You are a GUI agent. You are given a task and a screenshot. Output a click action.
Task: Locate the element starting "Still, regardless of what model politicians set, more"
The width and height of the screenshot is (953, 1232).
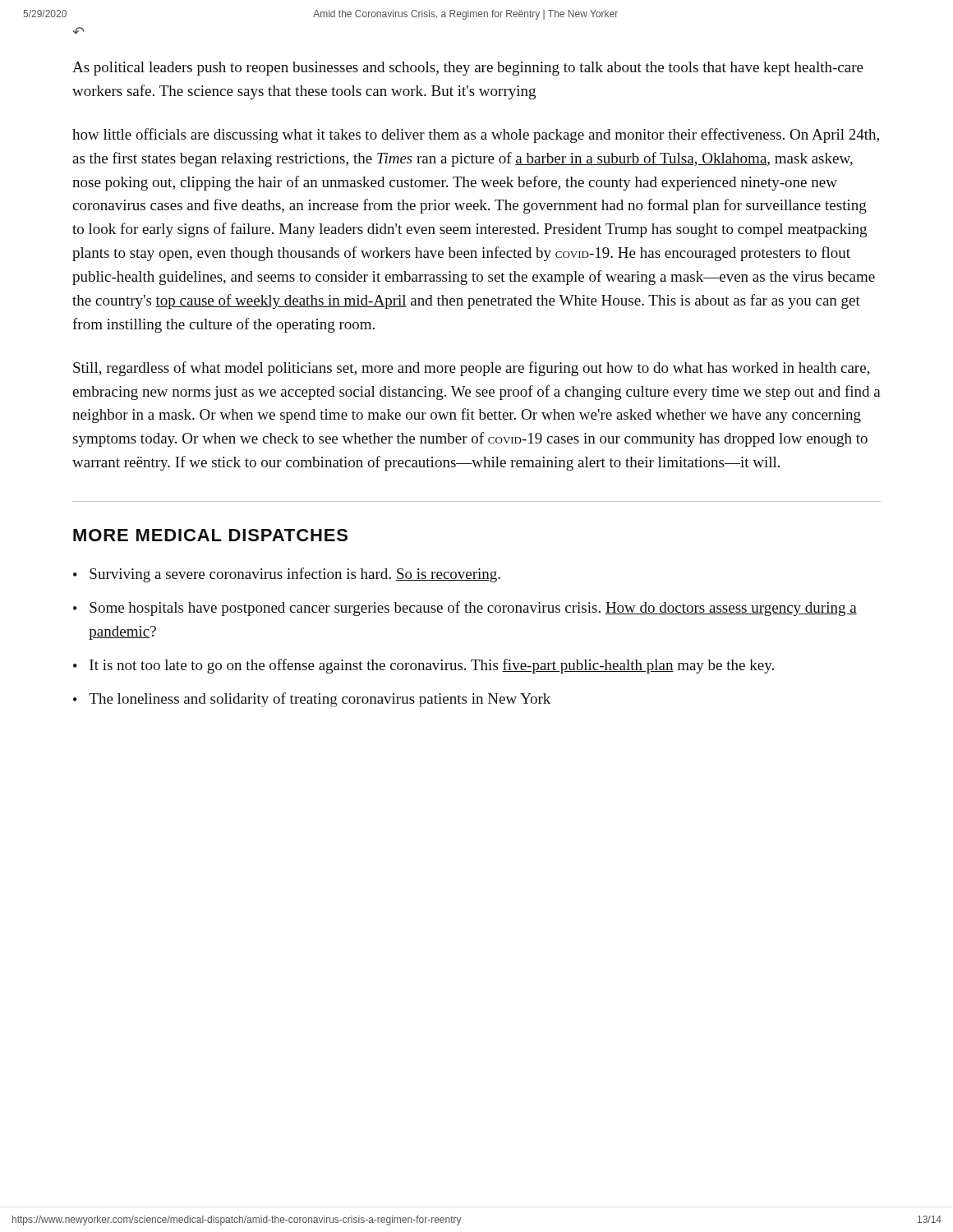476,415
